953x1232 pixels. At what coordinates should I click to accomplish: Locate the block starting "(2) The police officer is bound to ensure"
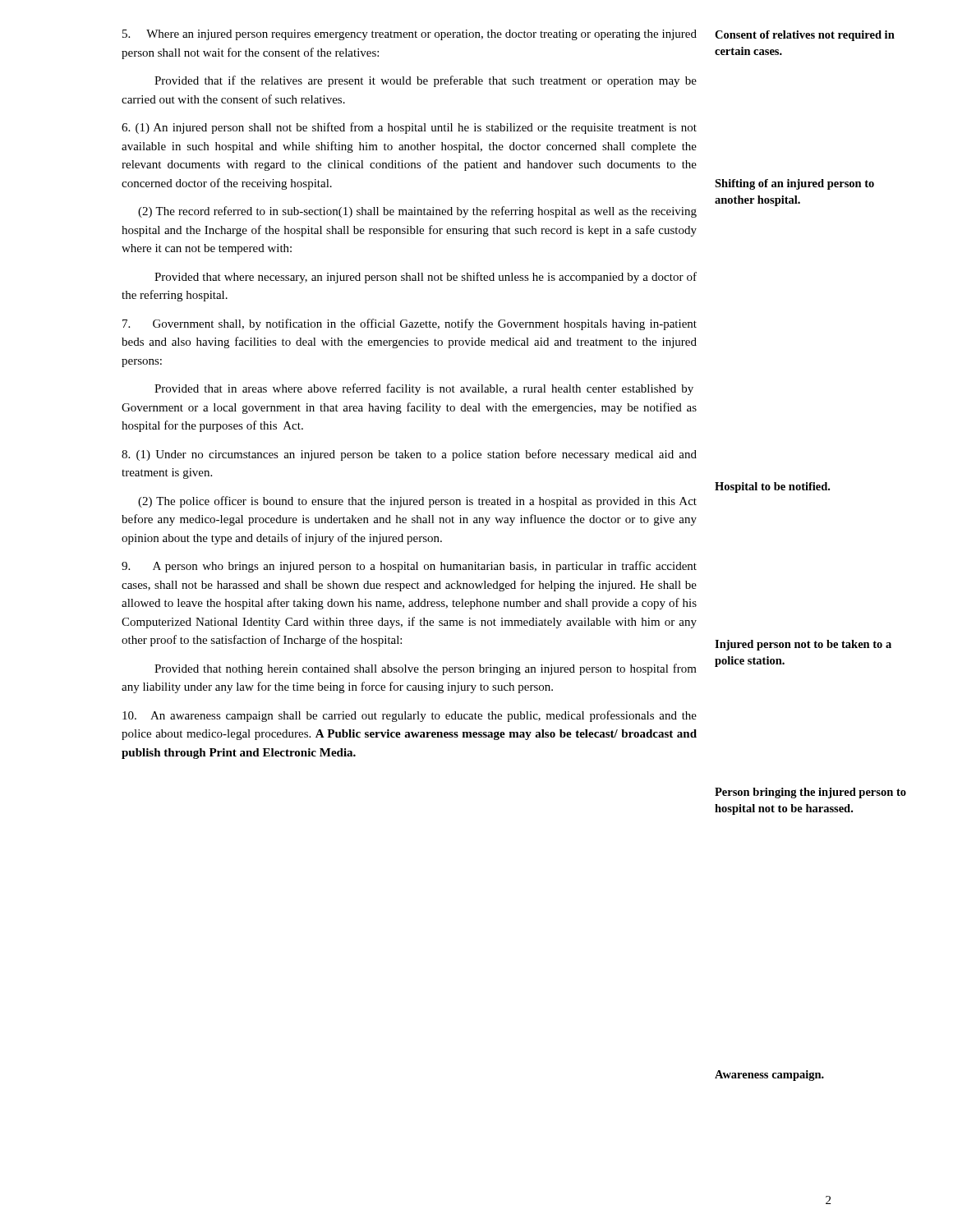click(x=409, y=519)
